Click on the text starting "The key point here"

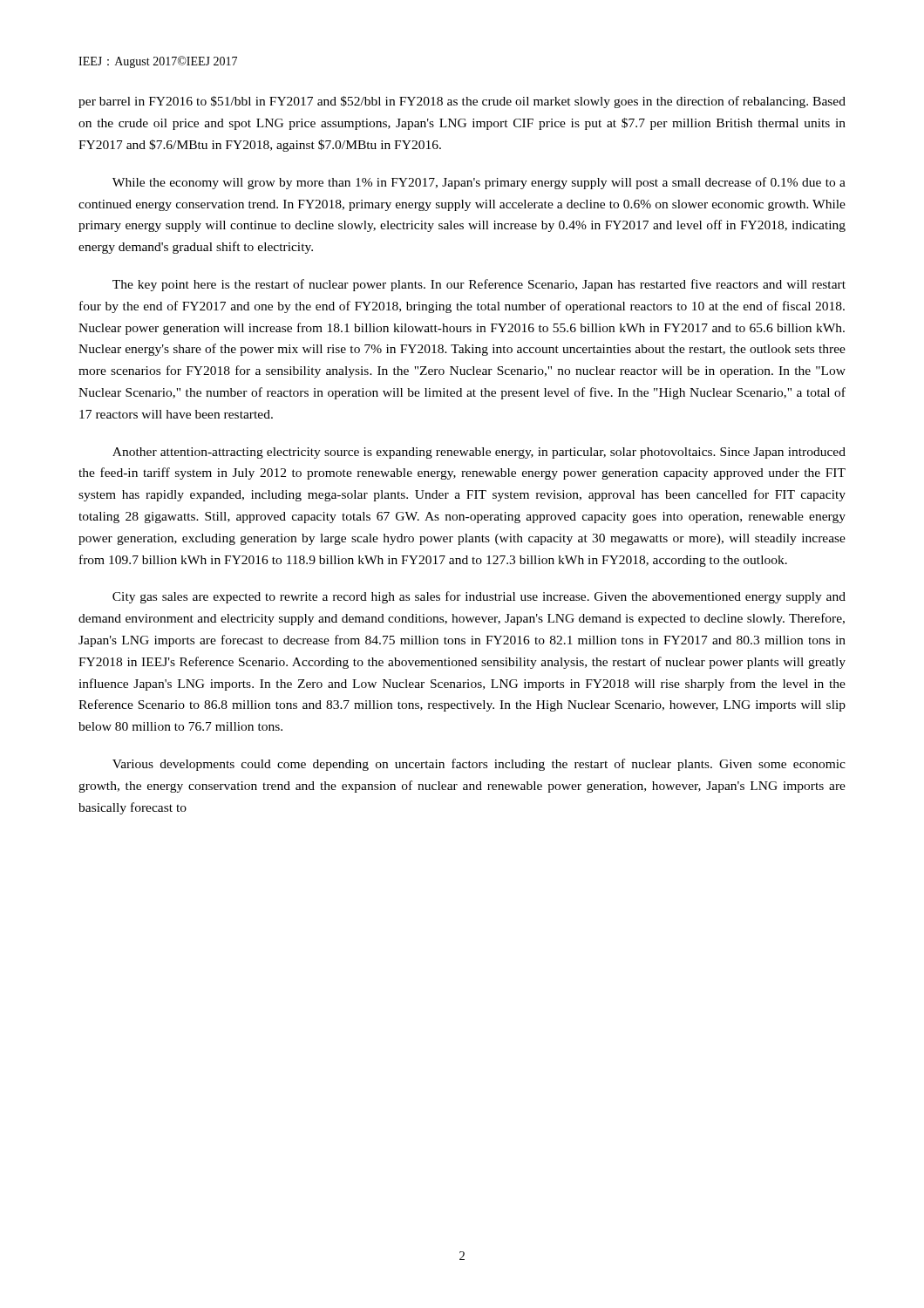(462, 349)
